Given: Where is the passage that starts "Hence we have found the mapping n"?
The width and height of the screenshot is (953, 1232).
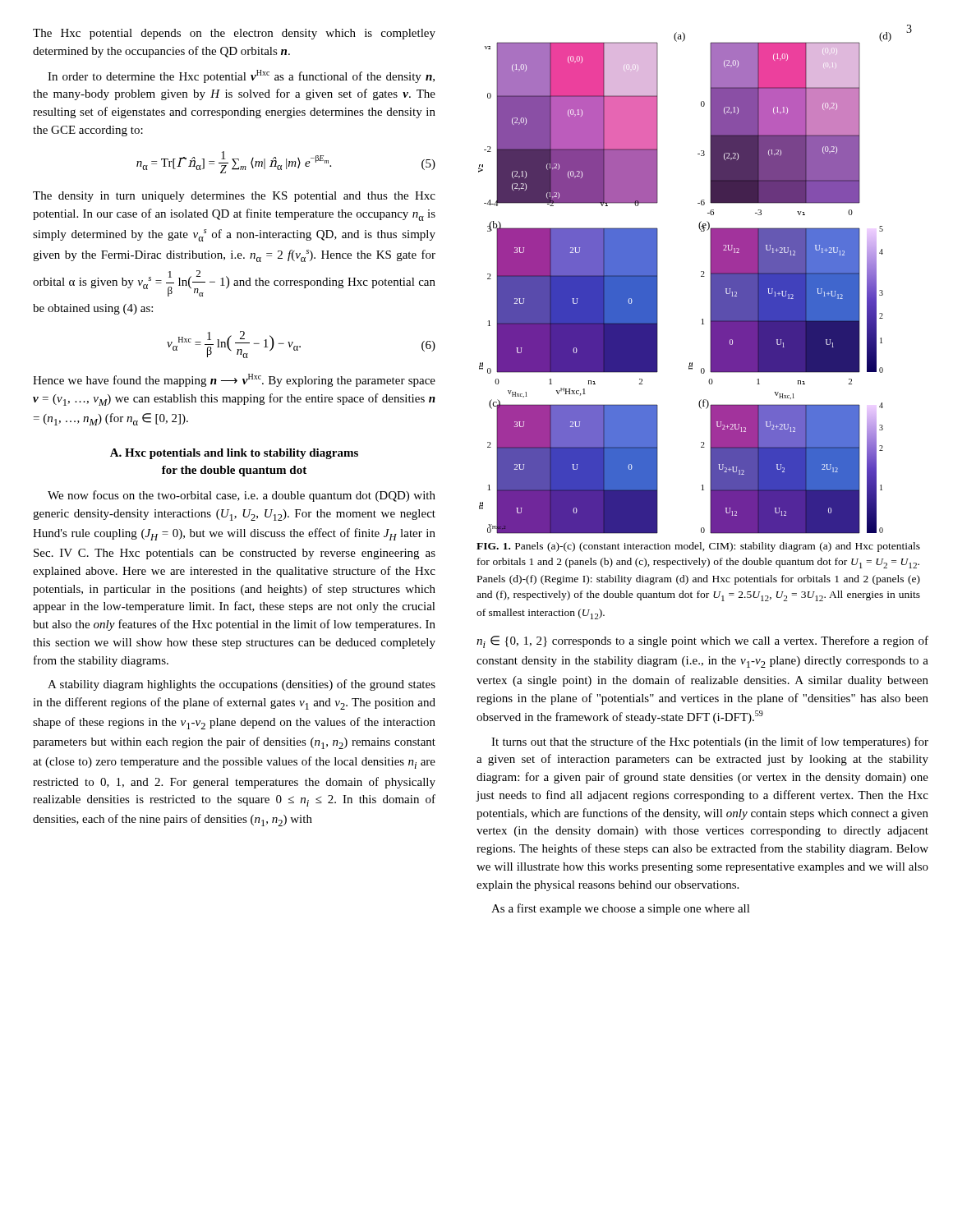Looking at the screenshot, I should click(234, 400).
